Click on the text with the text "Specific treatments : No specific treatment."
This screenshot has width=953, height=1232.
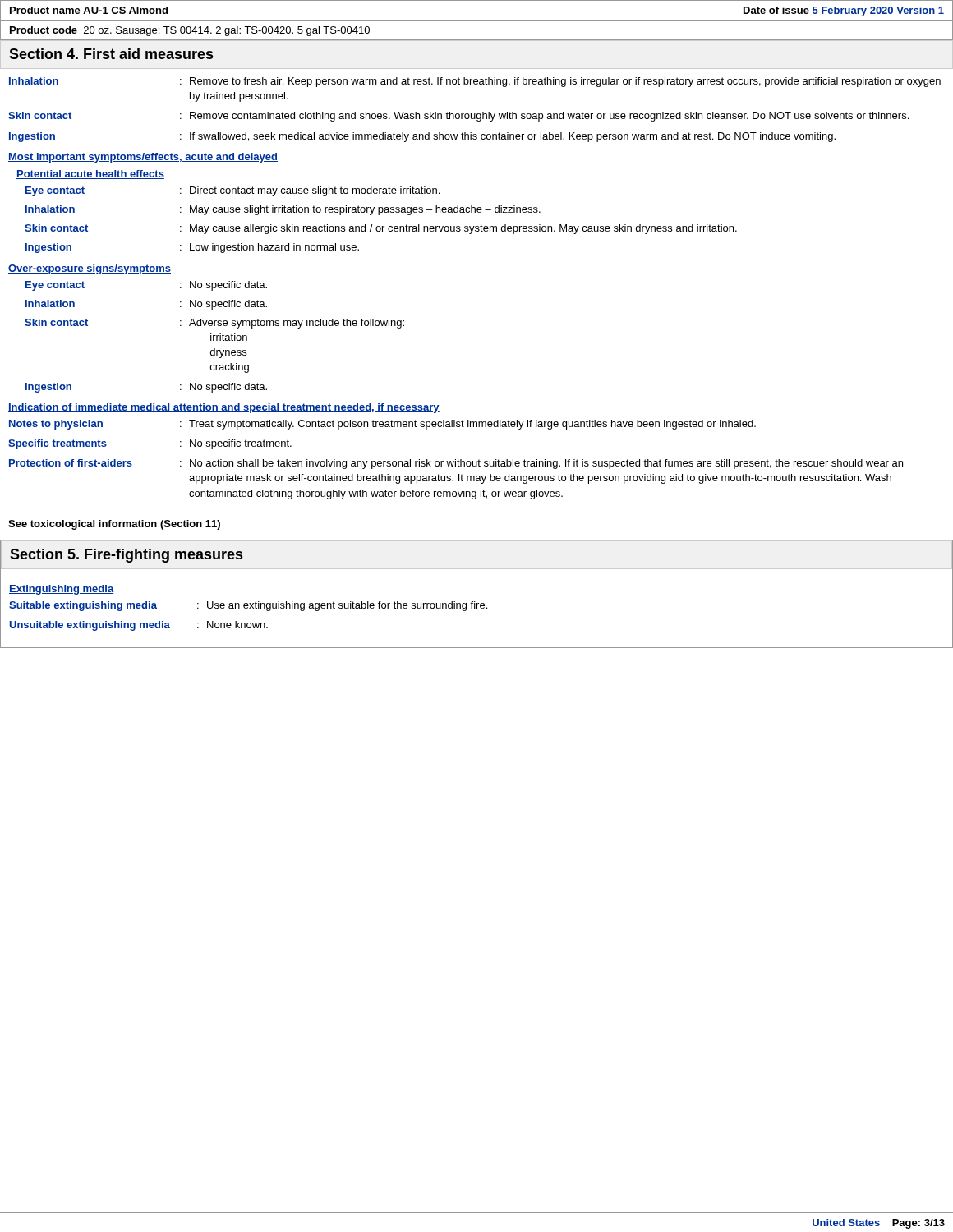coord(68,444)
